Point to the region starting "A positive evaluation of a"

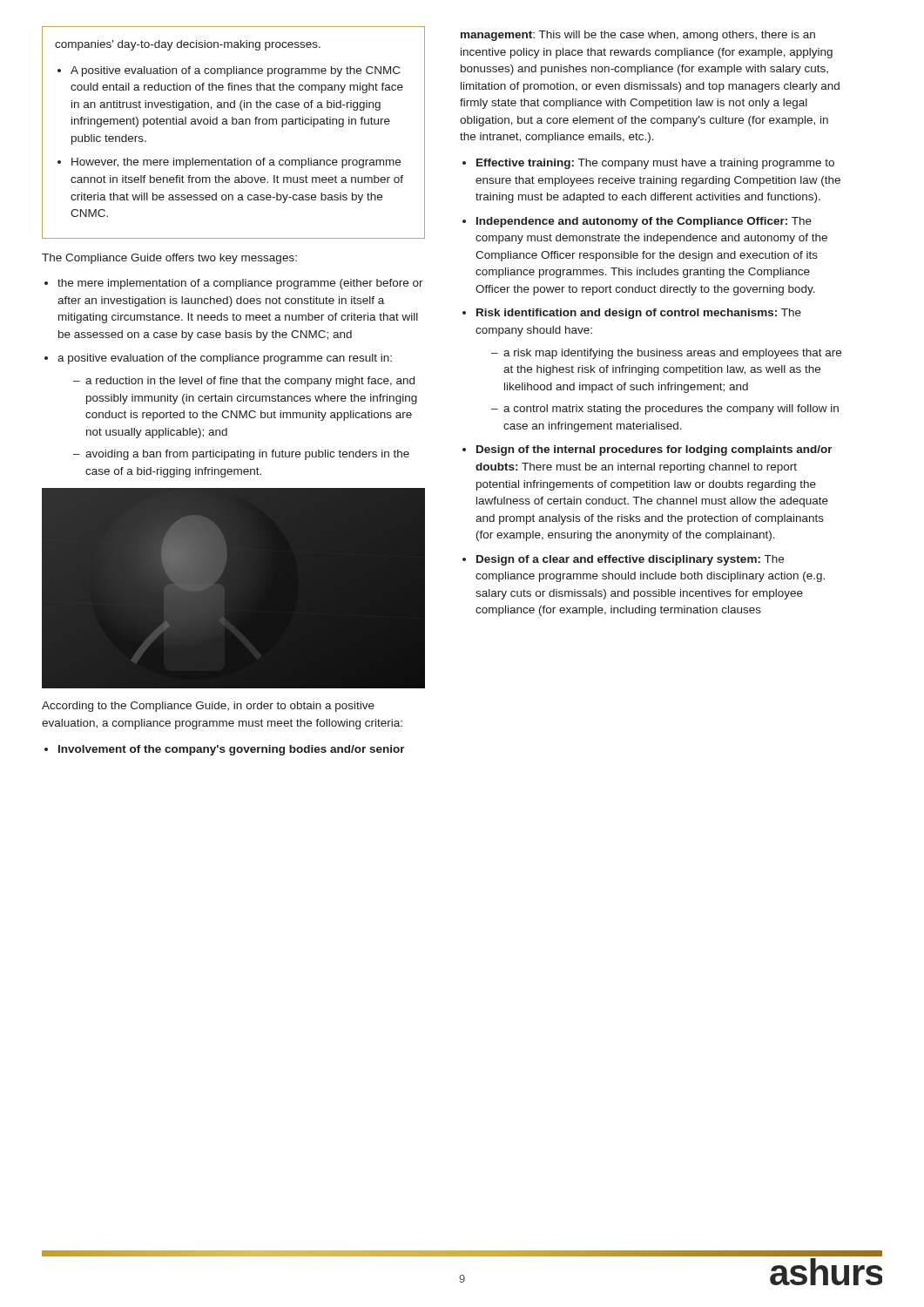pos(237,104)
